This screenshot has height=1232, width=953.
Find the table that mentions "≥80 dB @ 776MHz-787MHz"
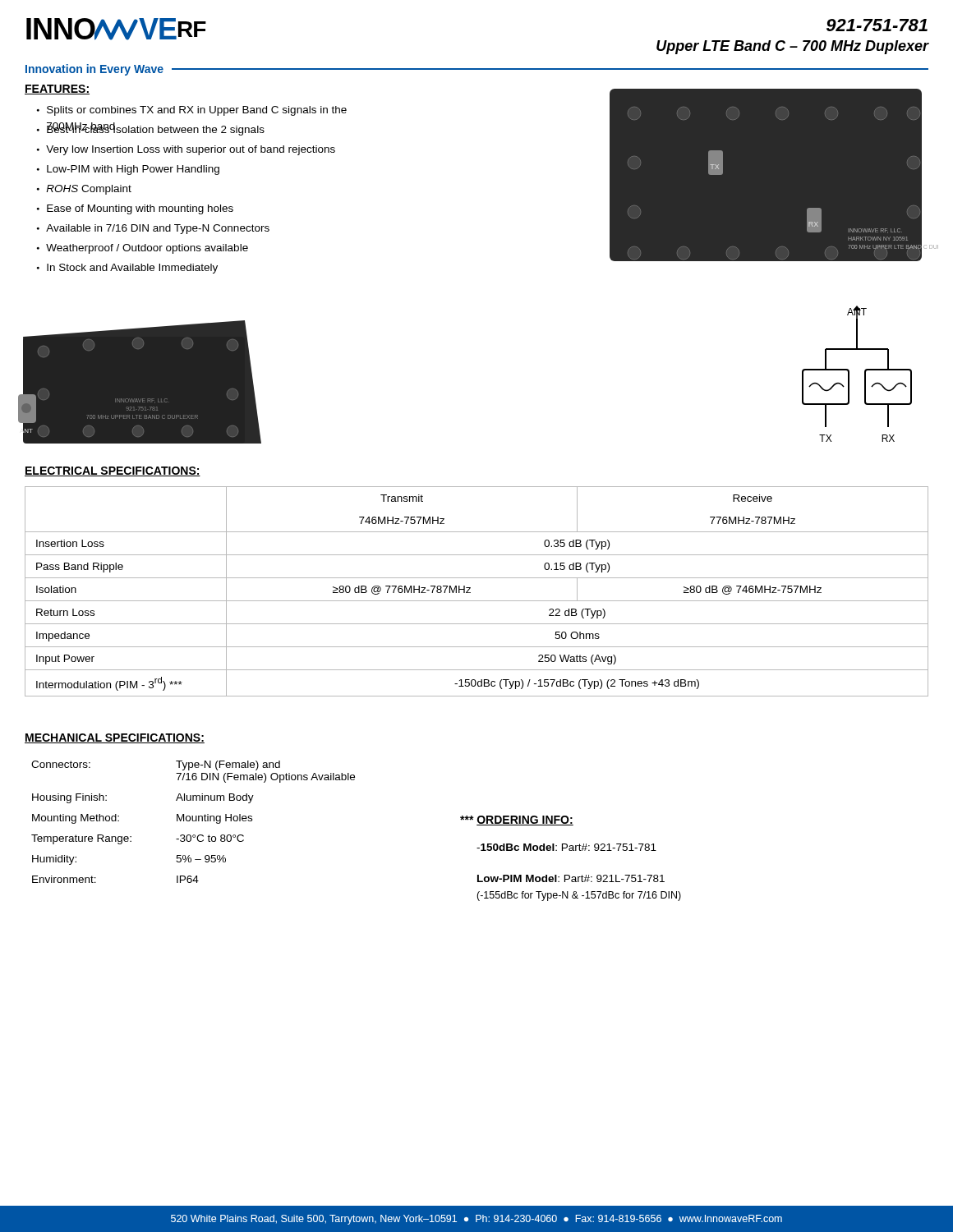476,591
